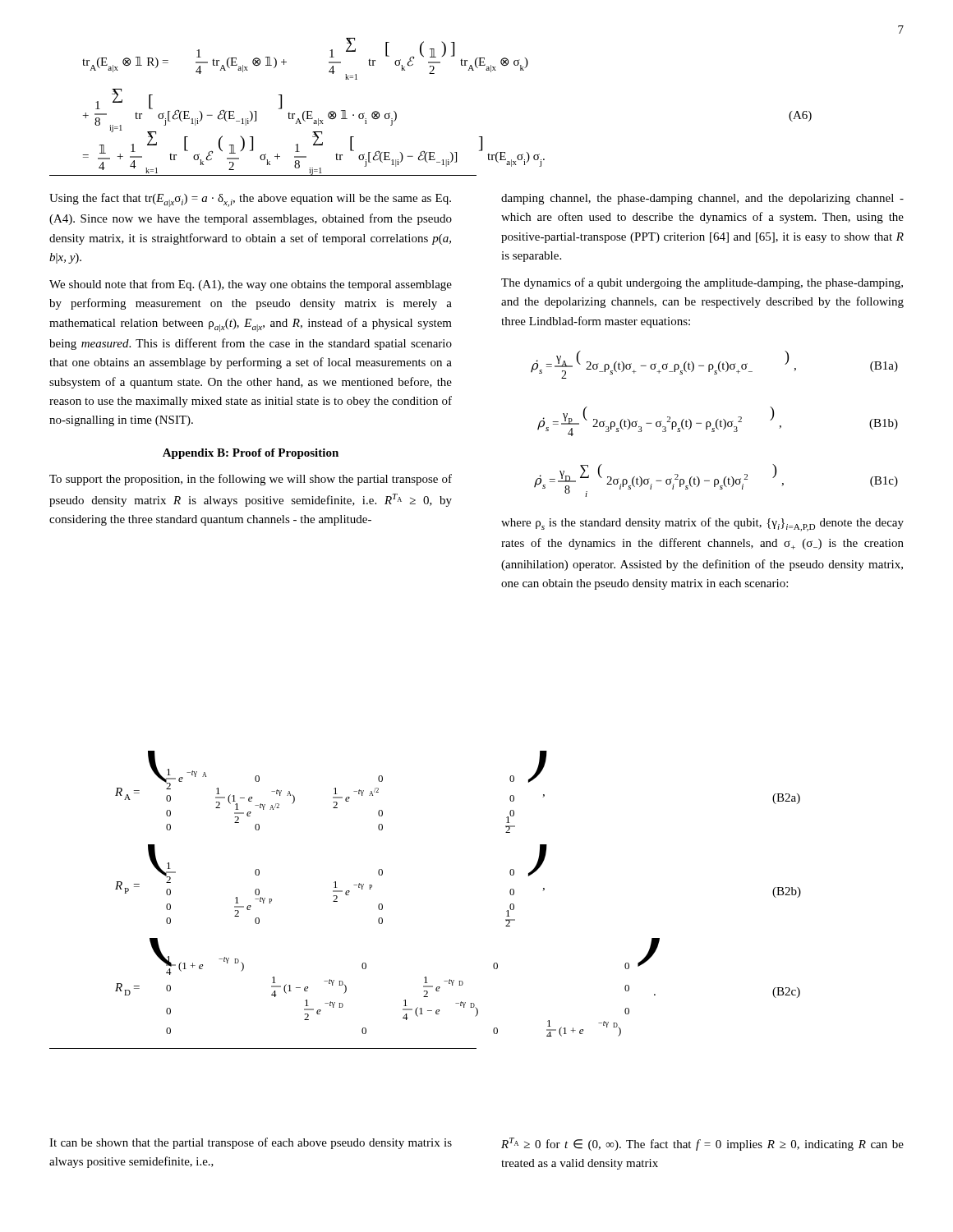The image size is (953, 1232).
Task: Find the section header that reads "Appendix B: Proof"
Action: (x=251, y=453)
